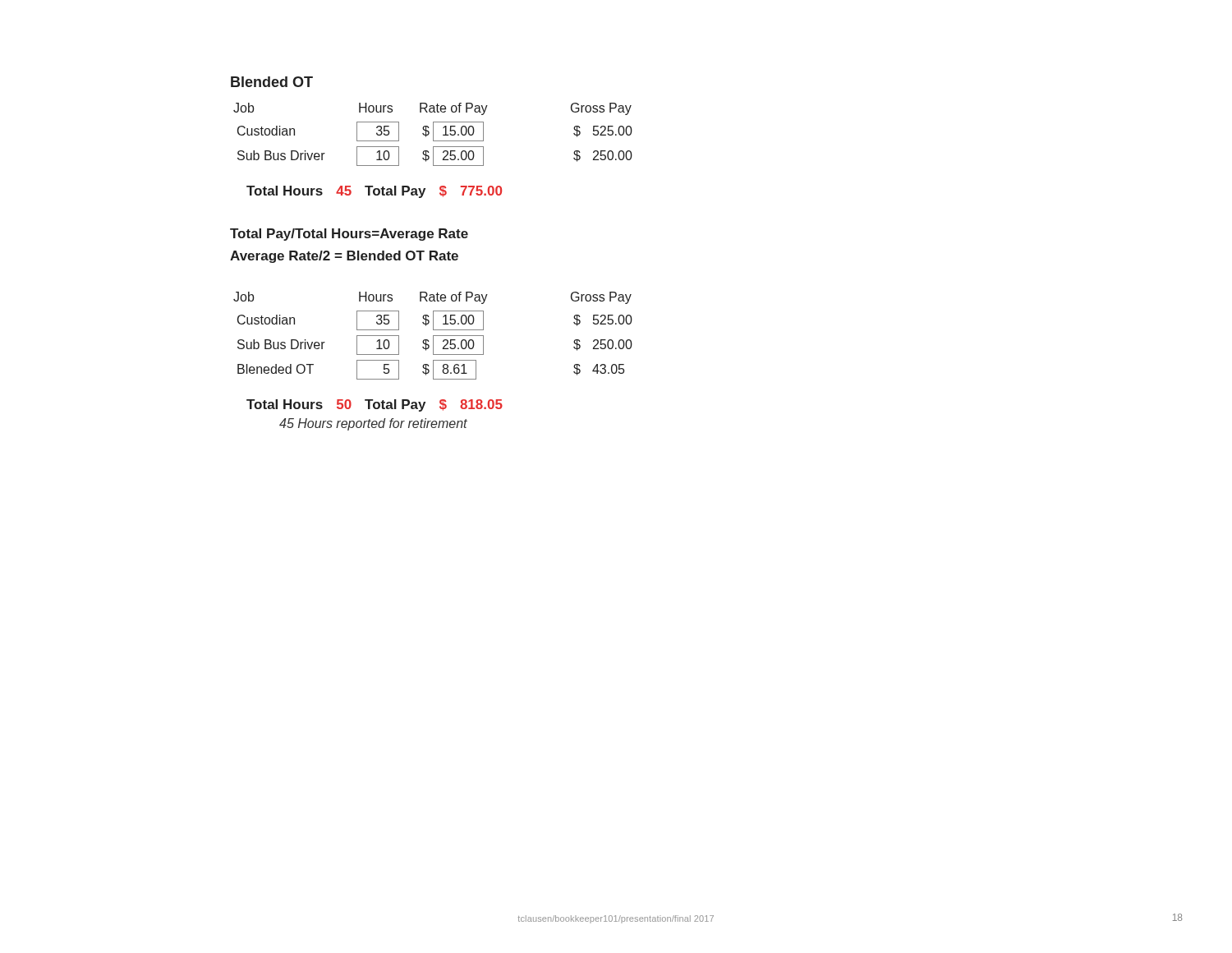Navigate to the text block starting "Total Pay/Total Hours=Average Rate Average"
This screenshot has width=1232, height=953.
(x=349, y=245)
